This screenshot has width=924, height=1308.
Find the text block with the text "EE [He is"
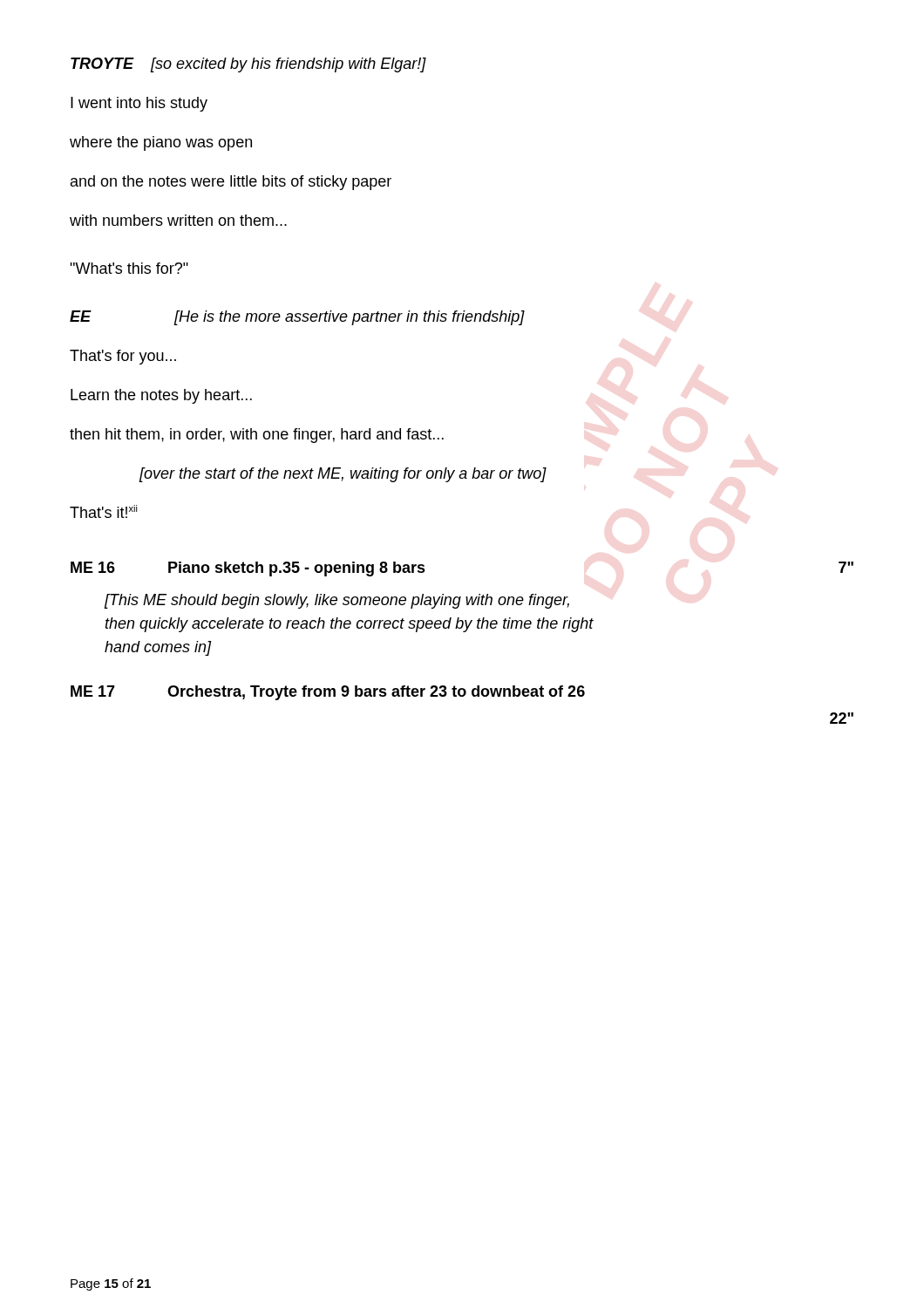click(x=297, y=317)
